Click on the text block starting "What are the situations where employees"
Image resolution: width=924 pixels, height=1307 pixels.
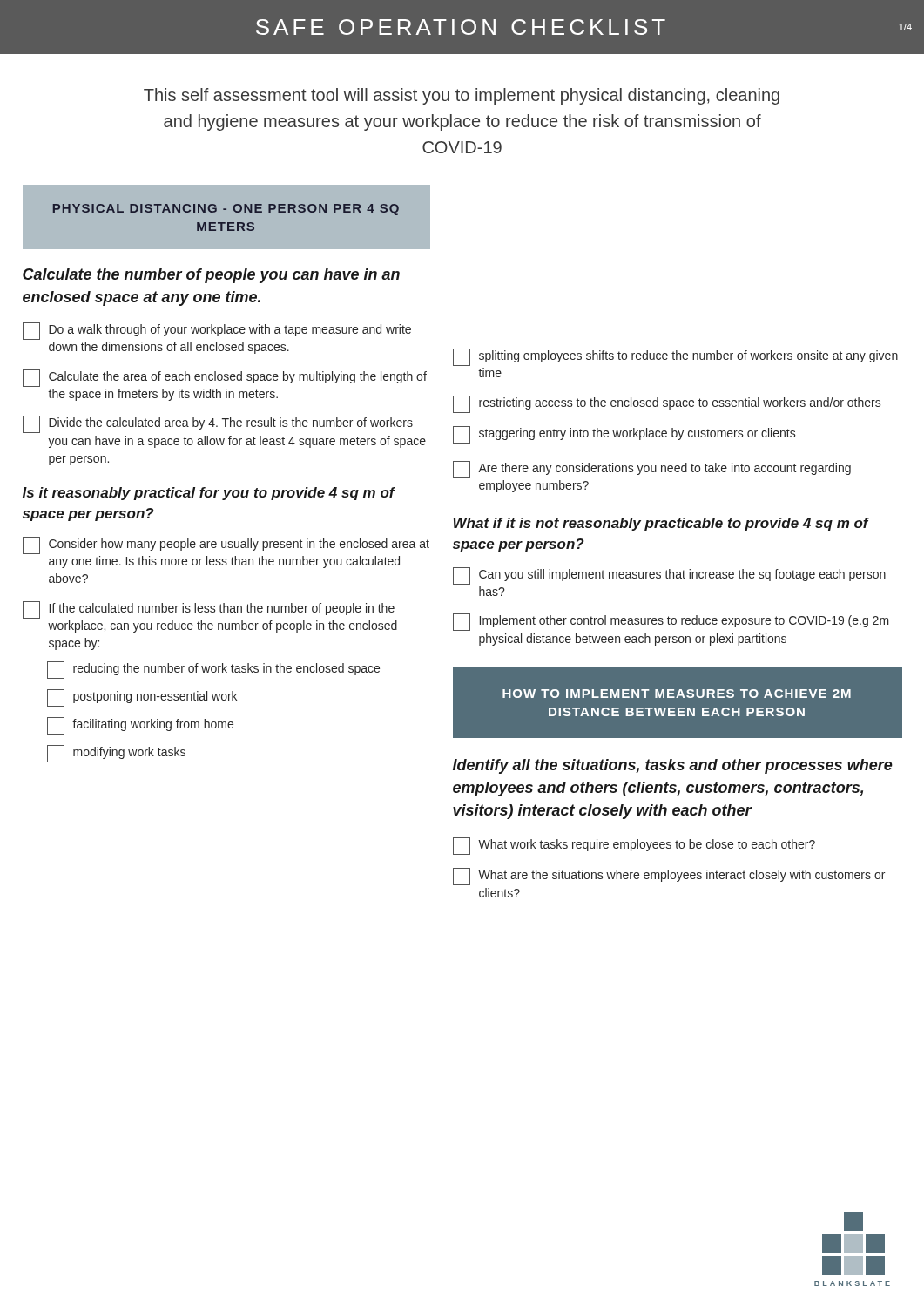(x=677, y=884)
